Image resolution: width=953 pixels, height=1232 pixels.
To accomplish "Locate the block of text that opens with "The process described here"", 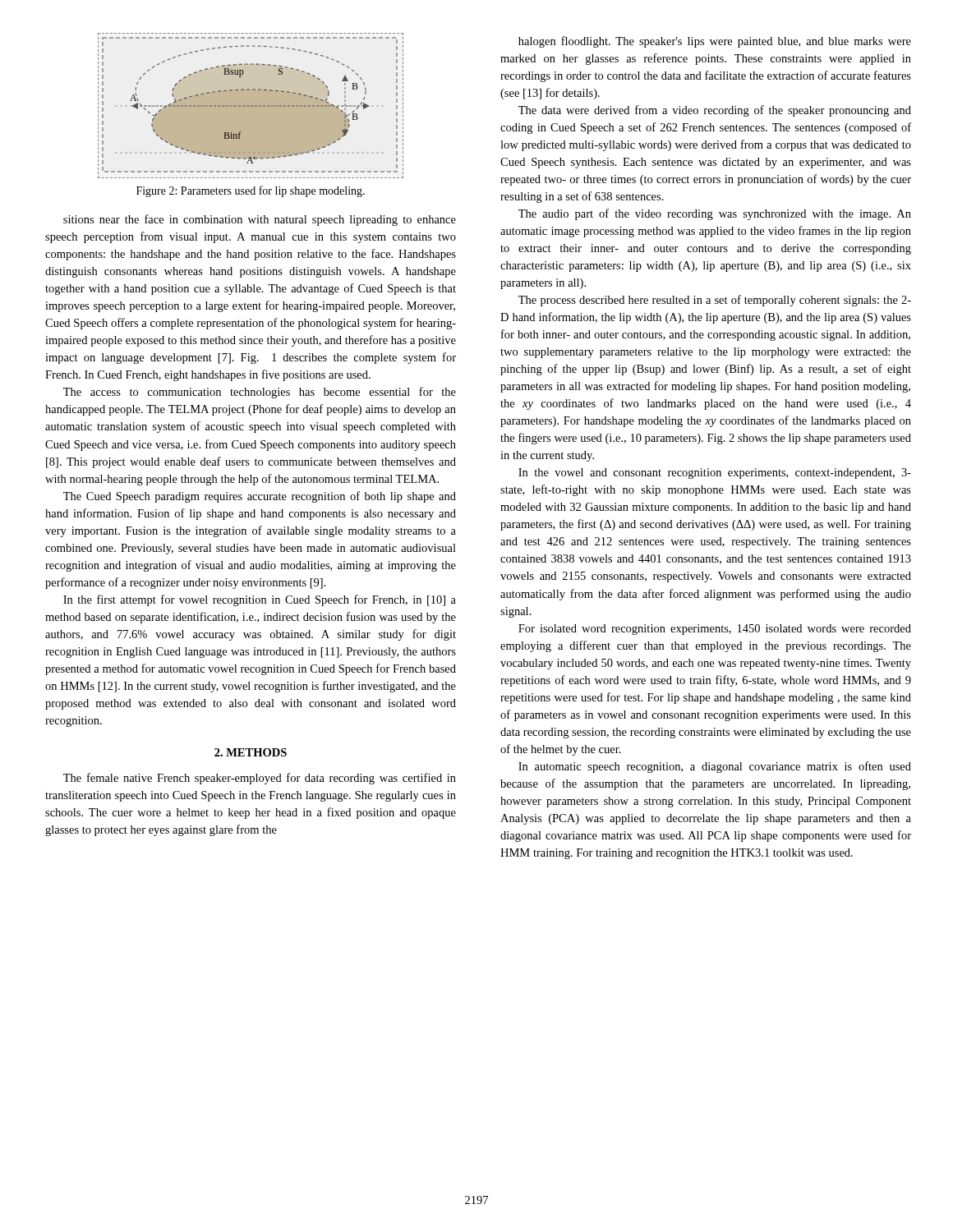I will click(x=706, y=378).
